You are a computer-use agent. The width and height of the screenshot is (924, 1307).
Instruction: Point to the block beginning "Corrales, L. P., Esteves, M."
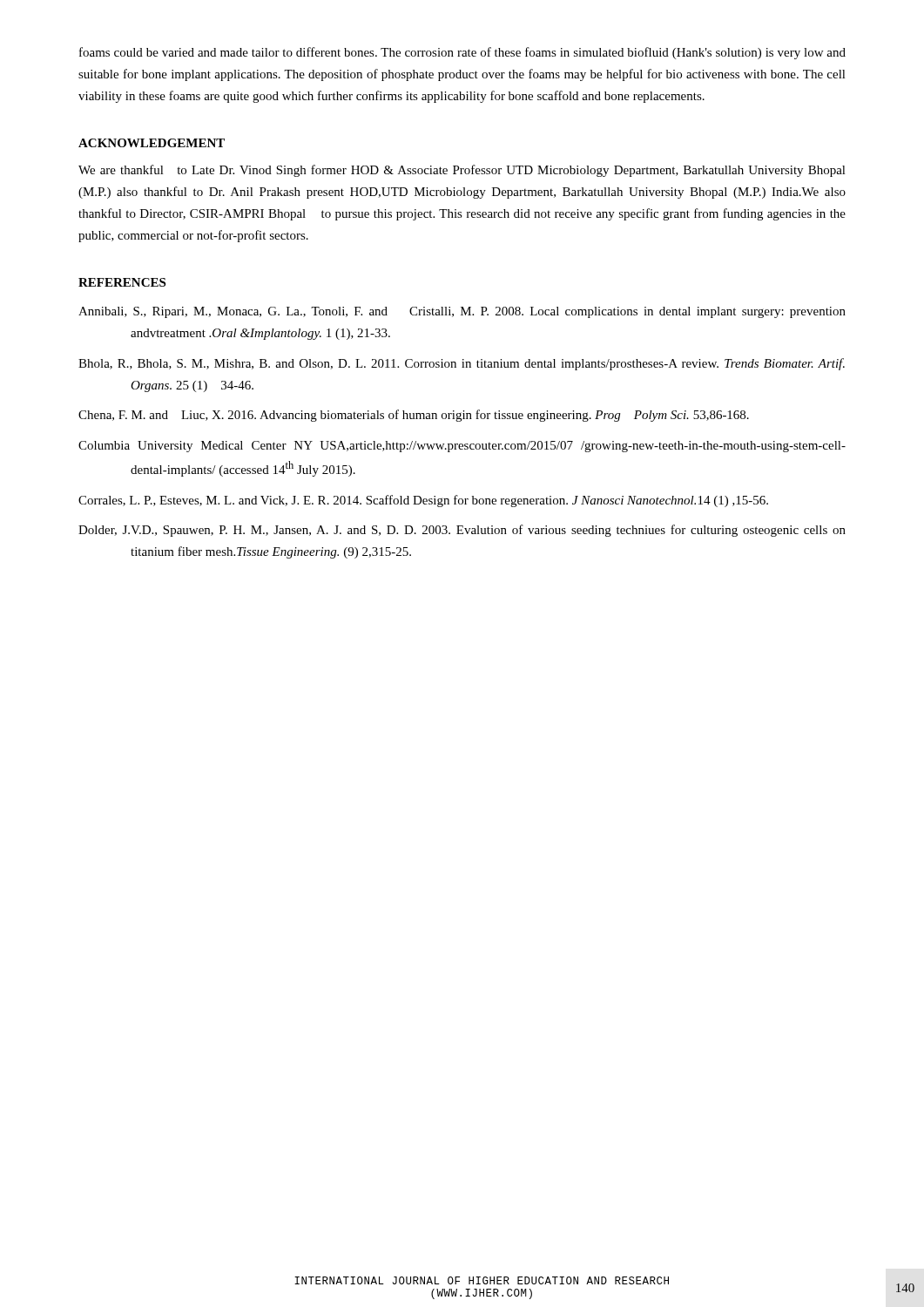tap(424, 500)
